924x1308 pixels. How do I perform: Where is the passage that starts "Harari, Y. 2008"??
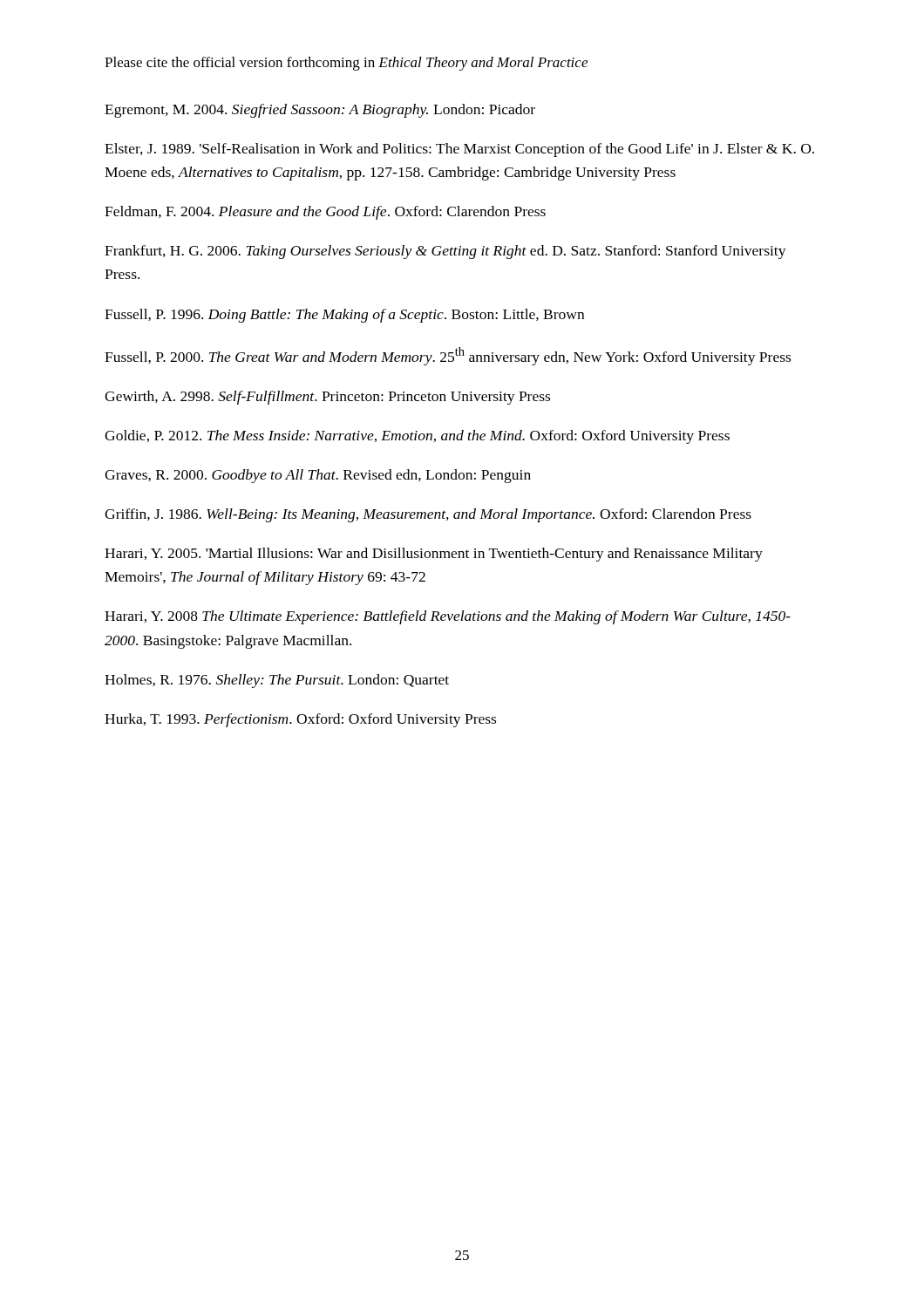(x=448, y=628)
